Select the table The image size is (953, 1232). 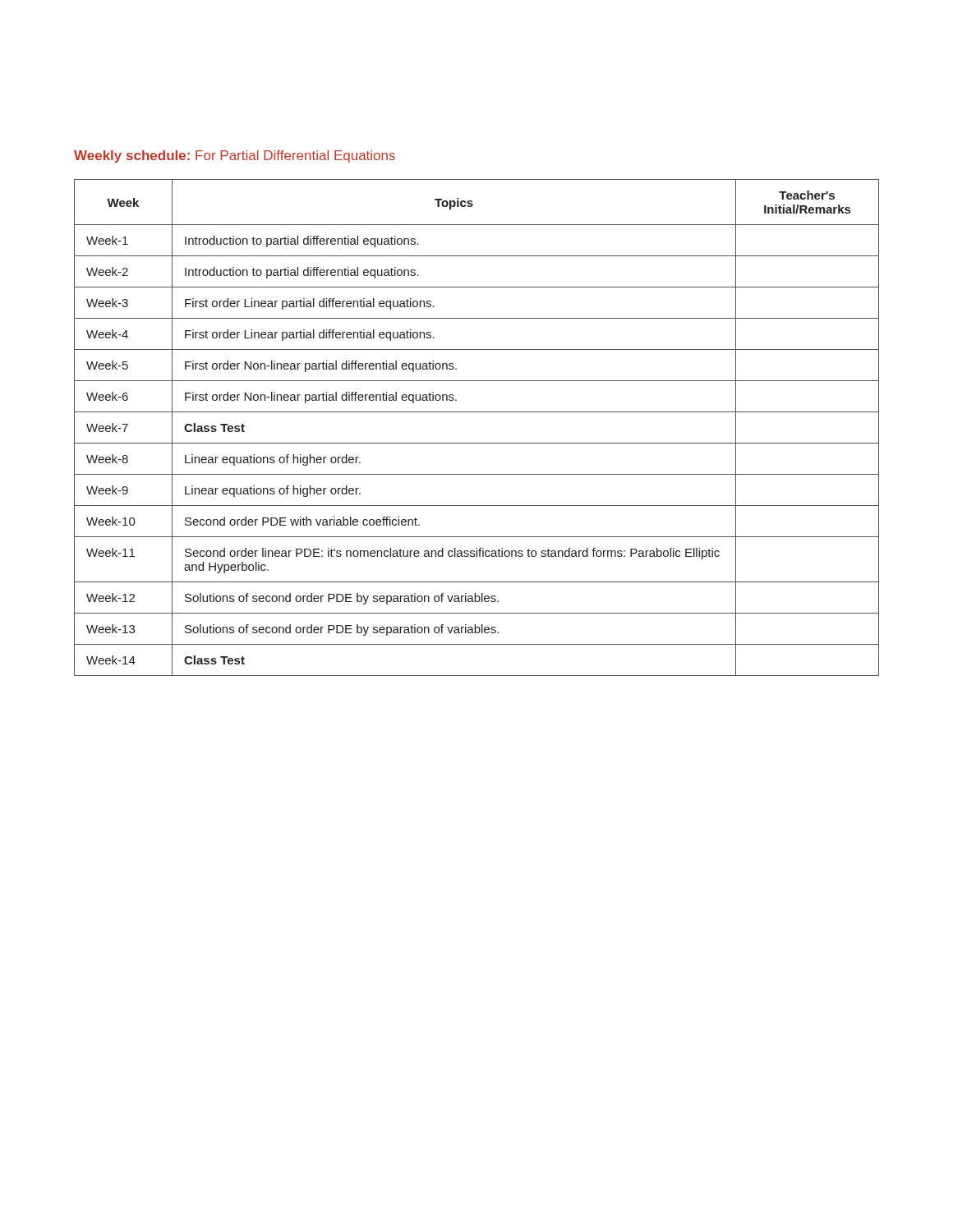(x=476, y=428)
